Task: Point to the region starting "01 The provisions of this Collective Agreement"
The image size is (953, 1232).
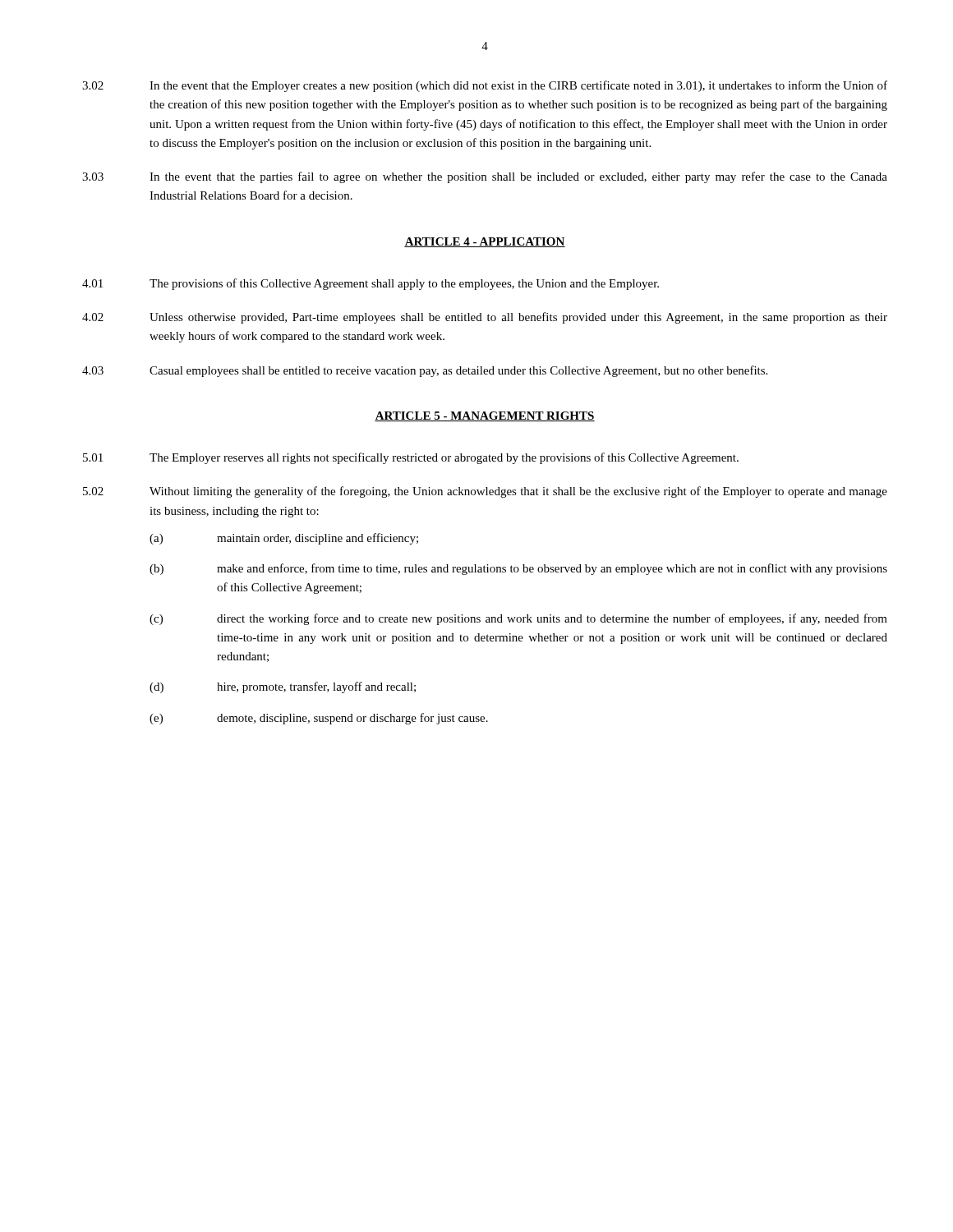Action: (485, 284)
